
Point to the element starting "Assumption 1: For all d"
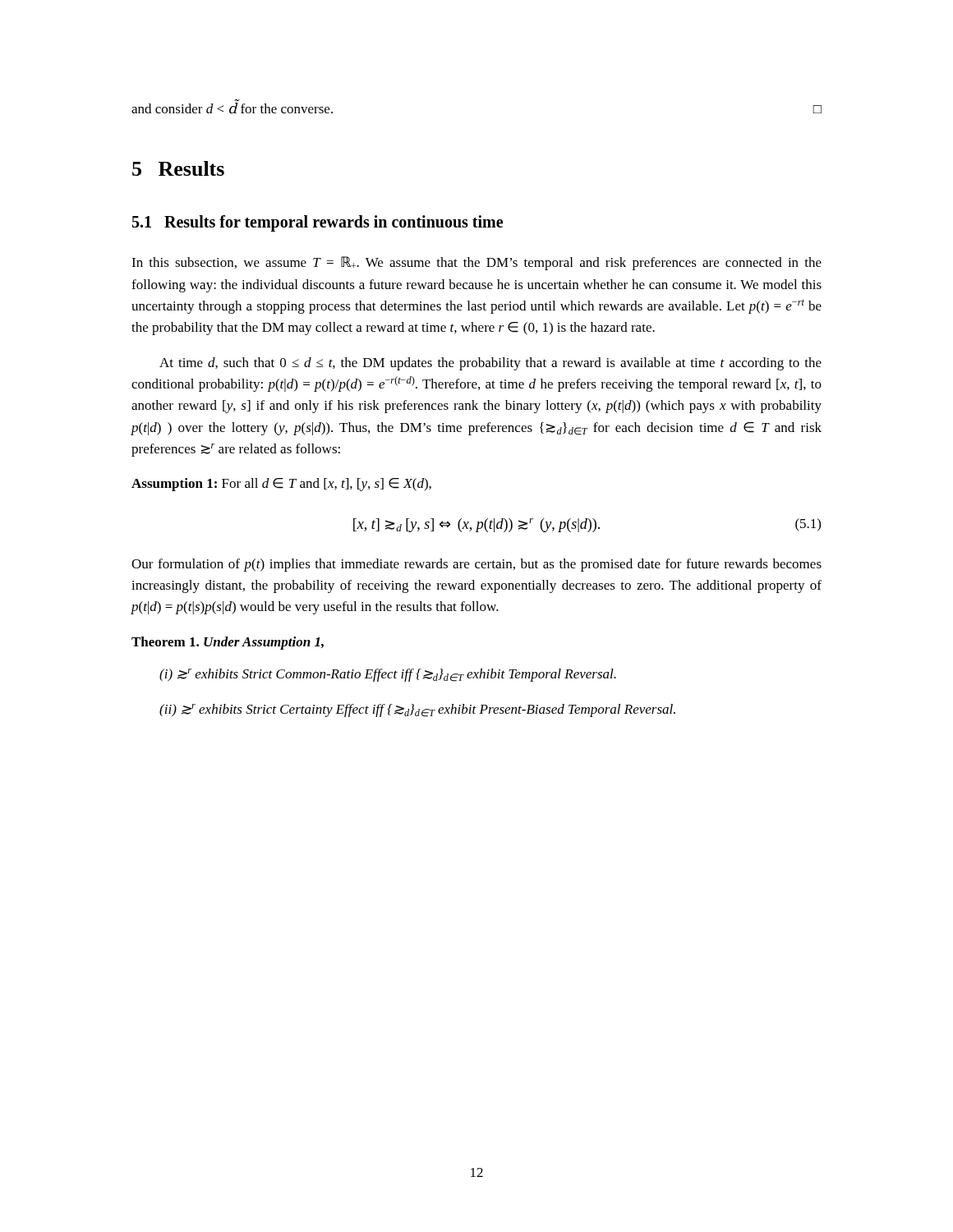pos(282,484)
